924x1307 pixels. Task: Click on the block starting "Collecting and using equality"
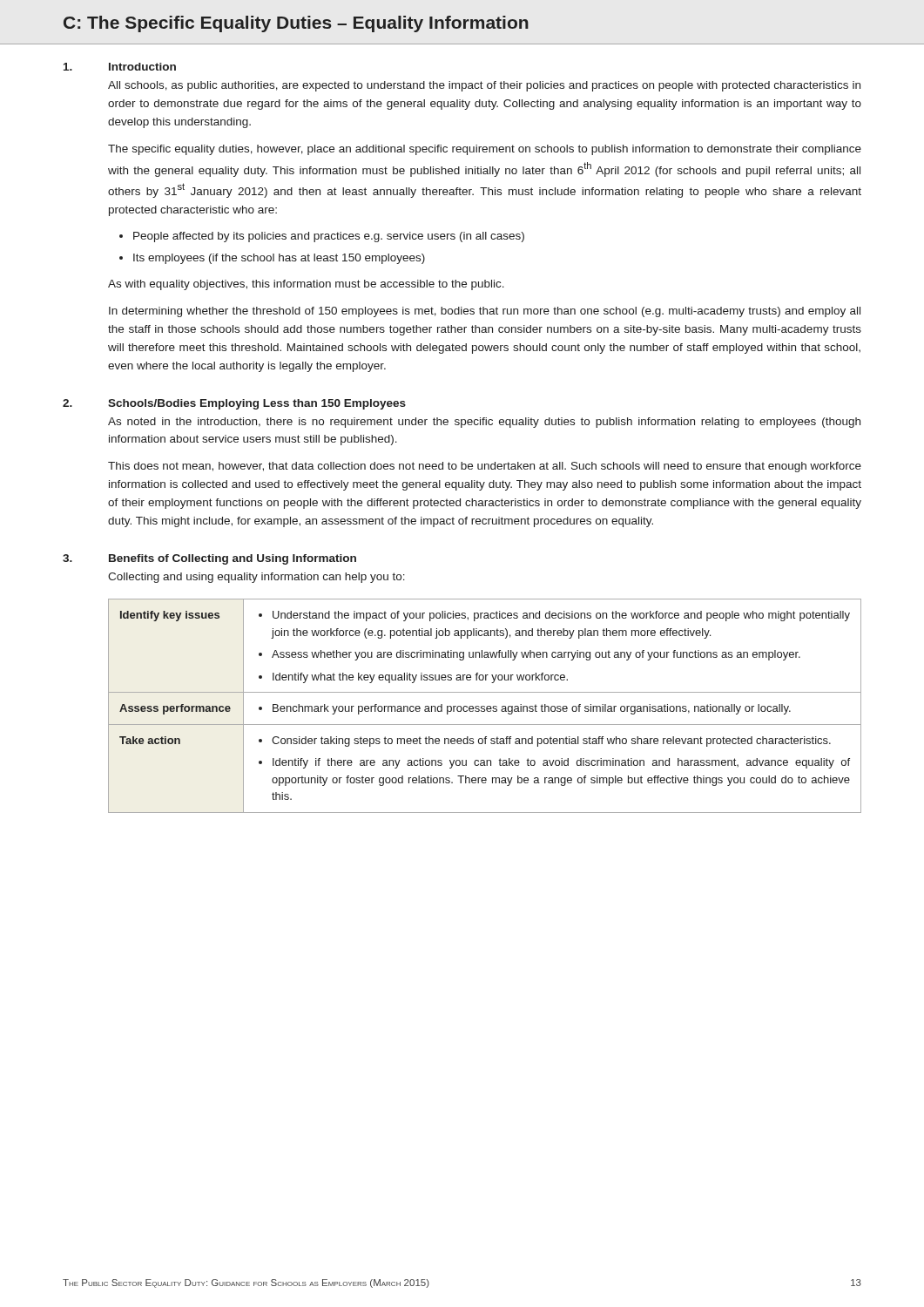pyautogui.click(x=257, y=577)
